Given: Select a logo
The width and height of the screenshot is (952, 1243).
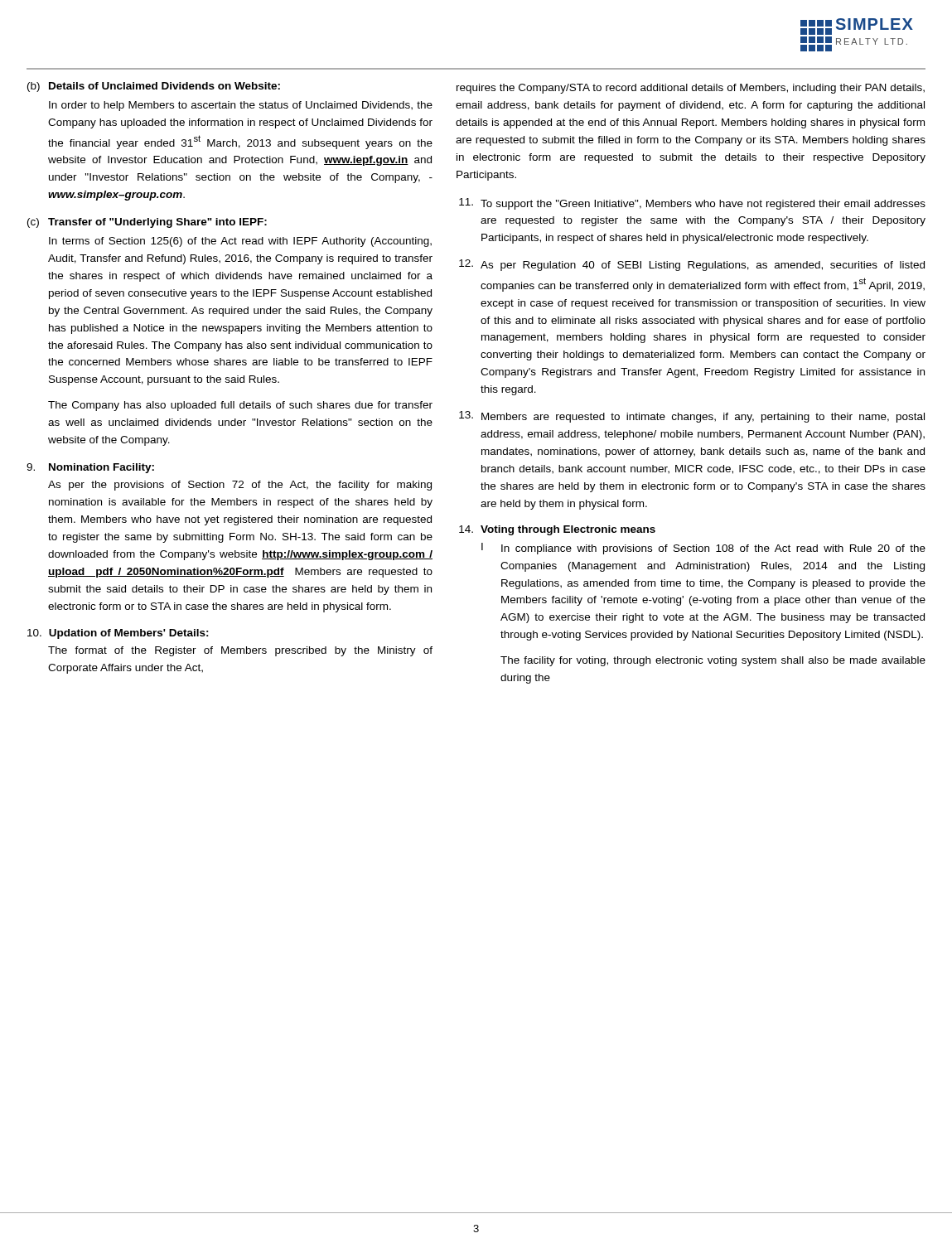Looking at the screenshot, I should (x=865, y=37).
